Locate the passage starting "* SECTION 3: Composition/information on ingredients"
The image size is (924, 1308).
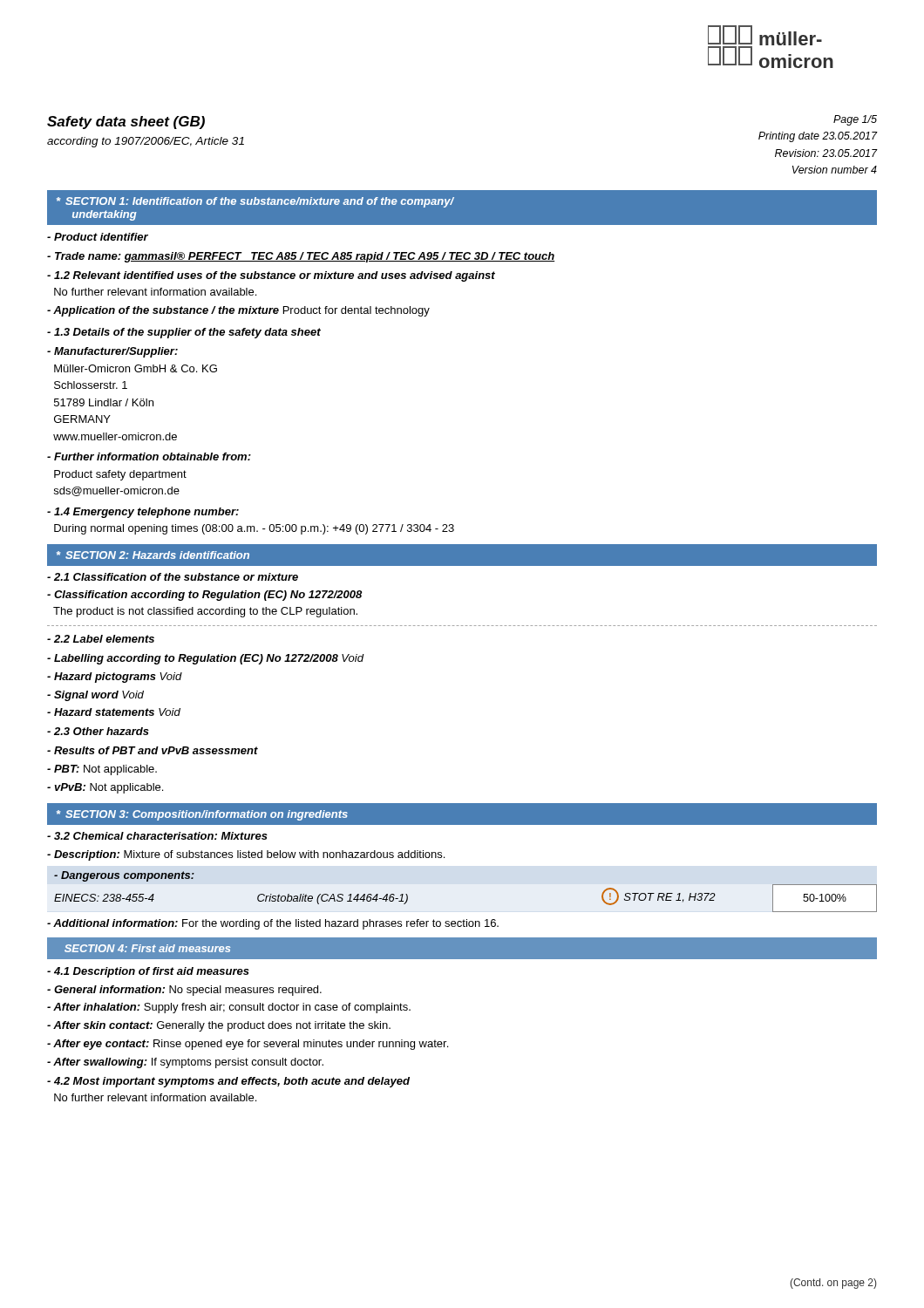tap(202, 814)
